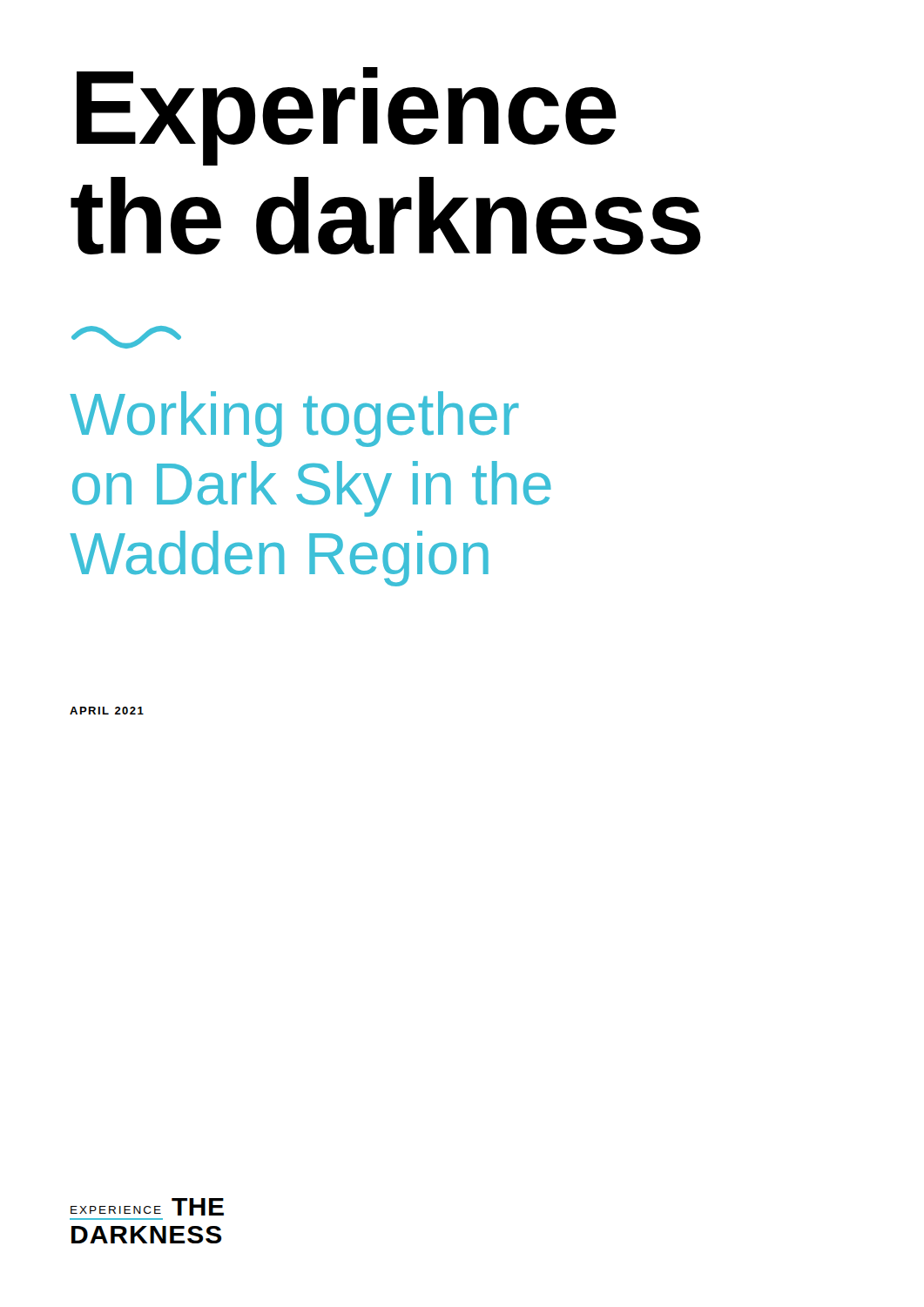Navigate to the element starting "Experiencethe darkness"

pyautogui.click(x=387, y=162)
